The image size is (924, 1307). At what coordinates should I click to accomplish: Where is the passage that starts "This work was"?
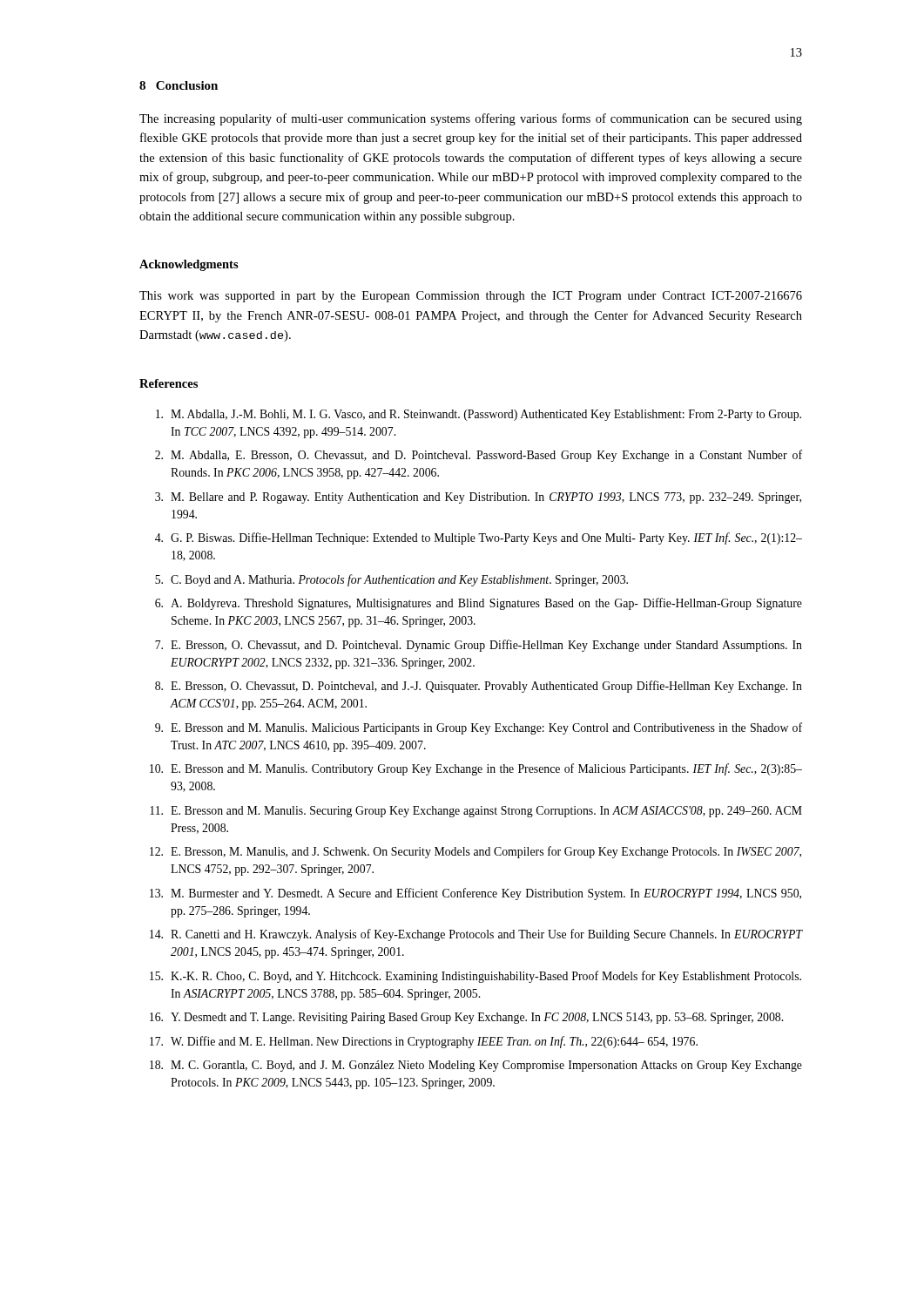(471, 316)
